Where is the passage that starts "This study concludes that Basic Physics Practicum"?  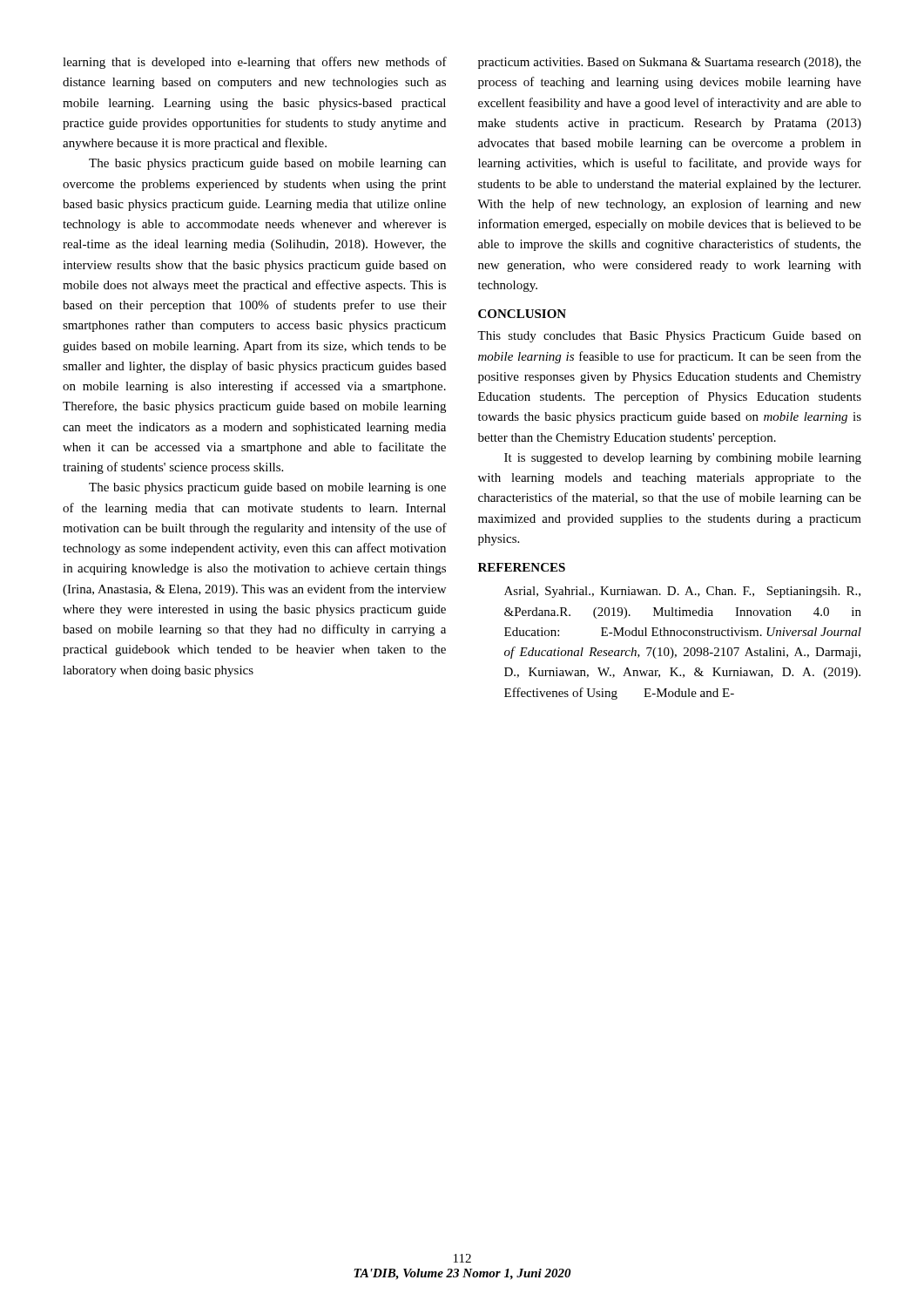tap(669, 438)
